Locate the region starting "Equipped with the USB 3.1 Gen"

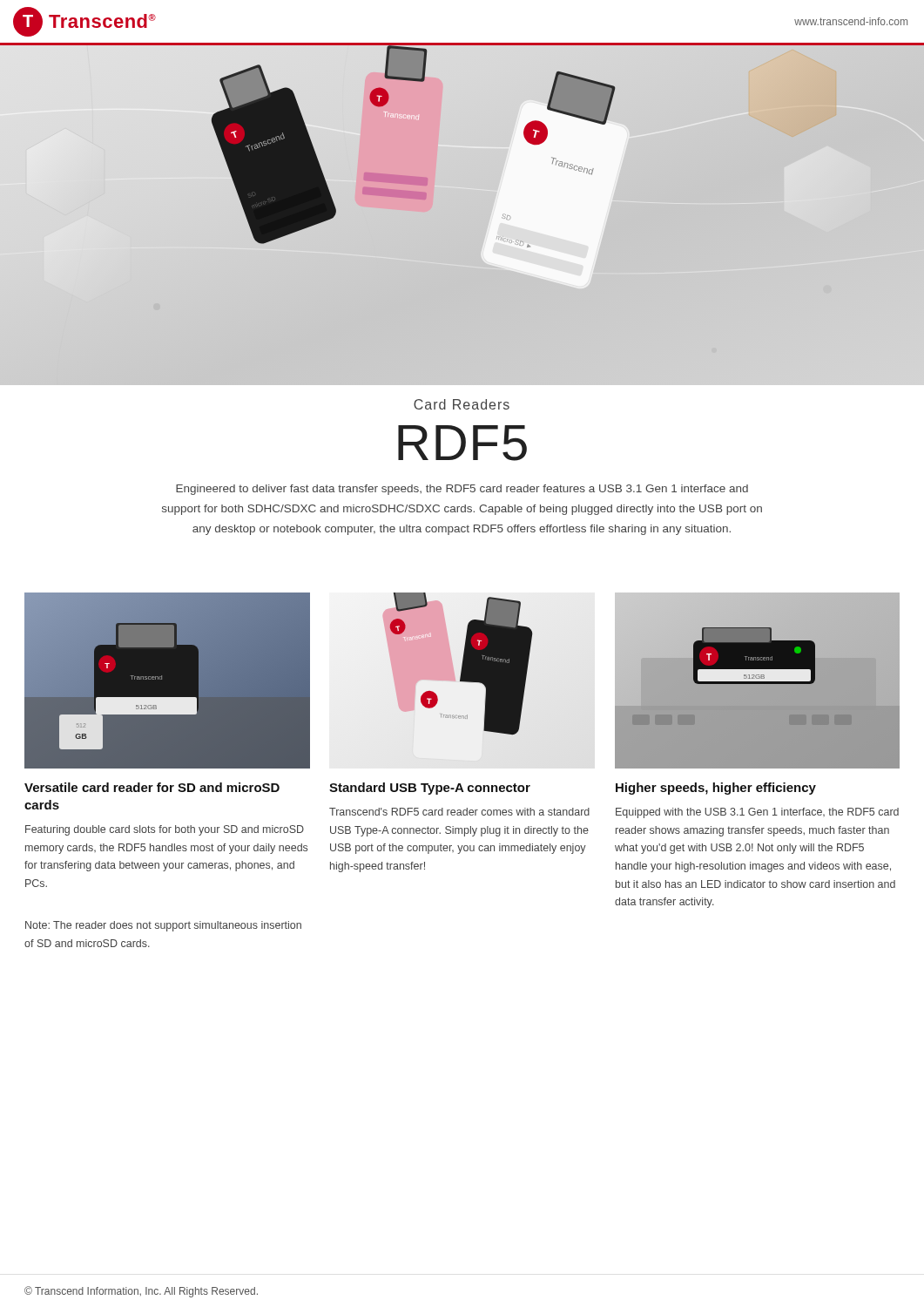[757, 857]
